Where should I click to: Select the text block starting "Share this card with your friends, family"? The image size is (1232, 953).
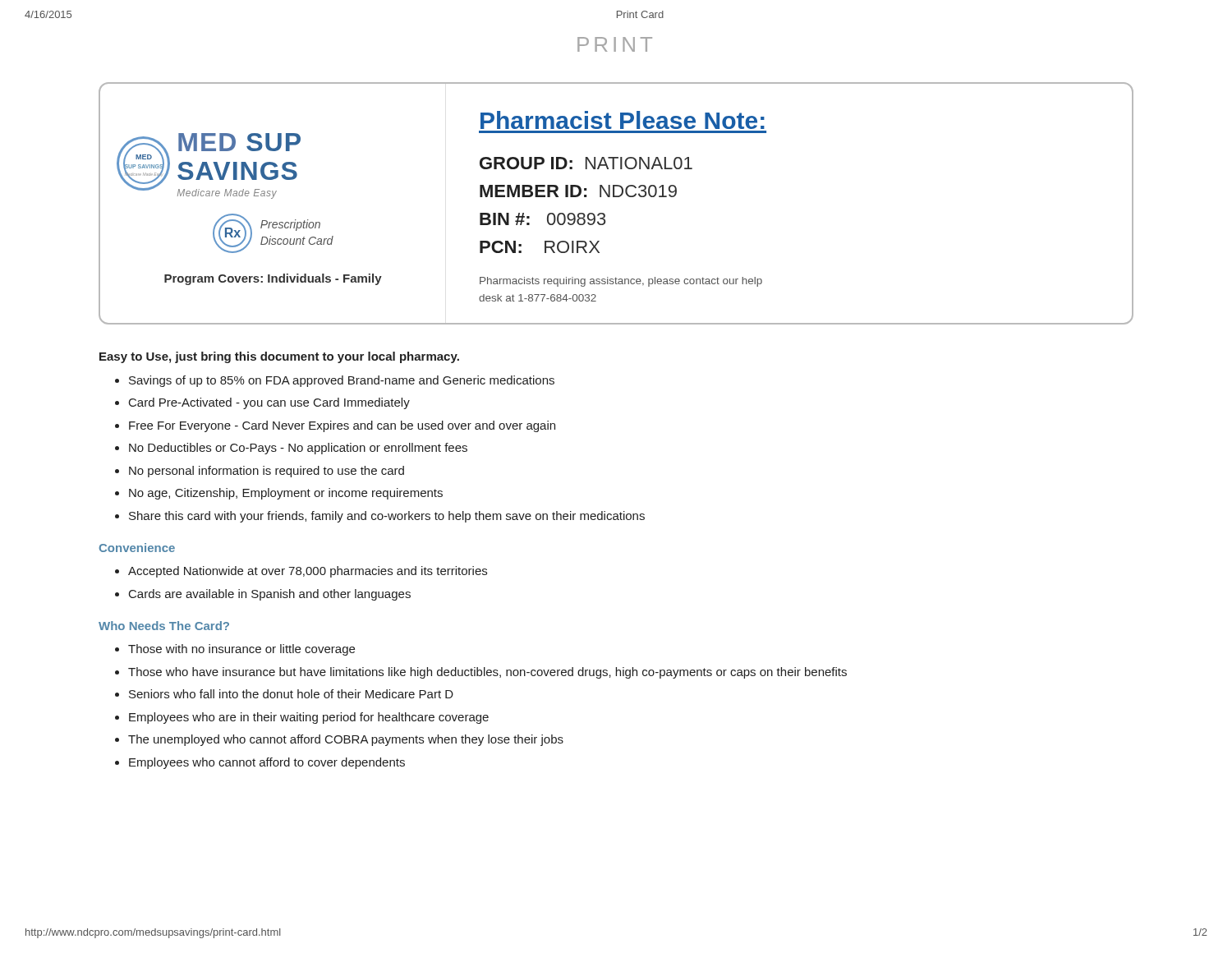click(387, 515)
